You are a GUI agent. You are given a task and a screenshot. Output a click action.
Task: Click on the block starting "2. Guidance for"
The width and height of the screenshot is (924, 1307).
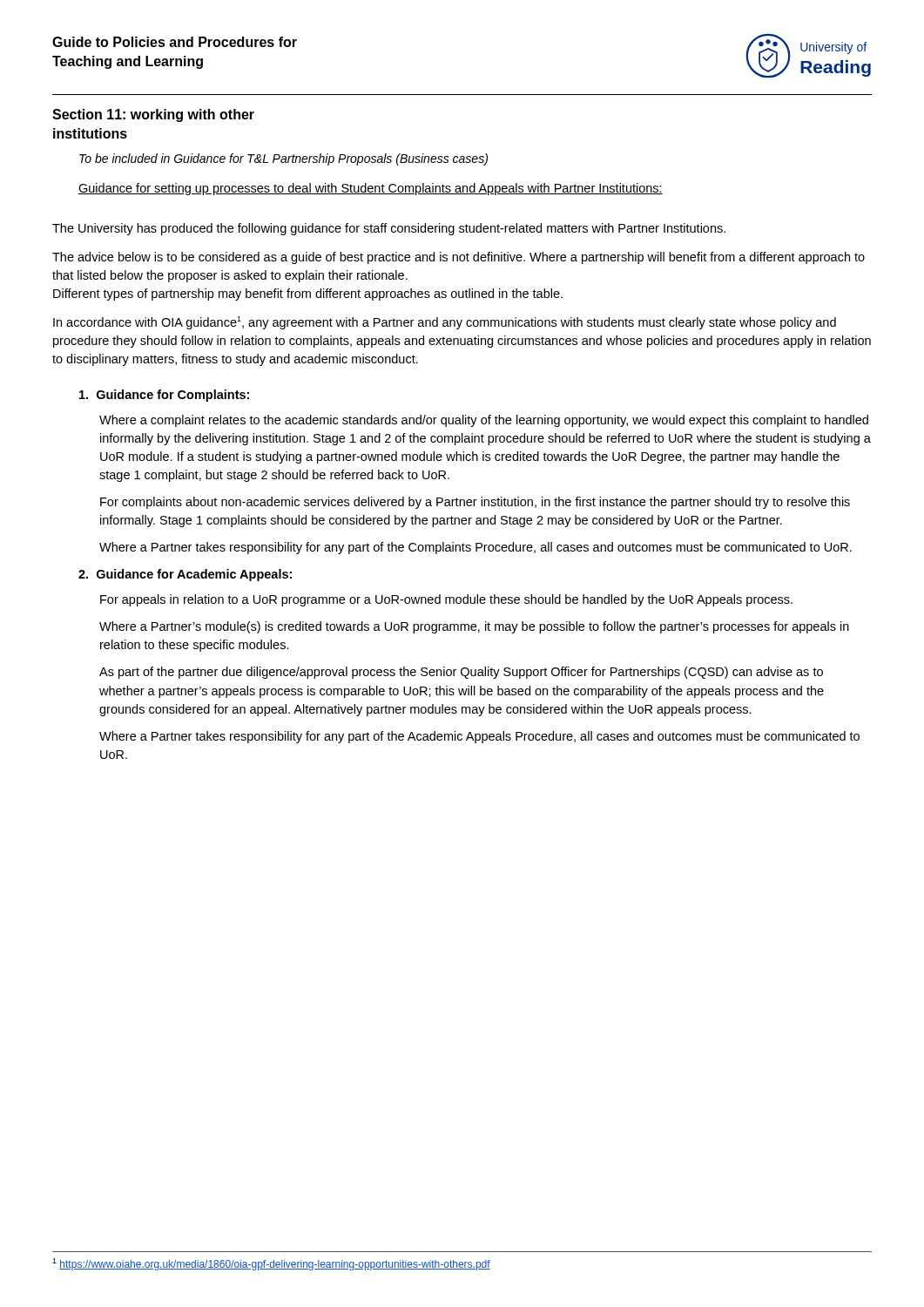click(x=475, y=665)
